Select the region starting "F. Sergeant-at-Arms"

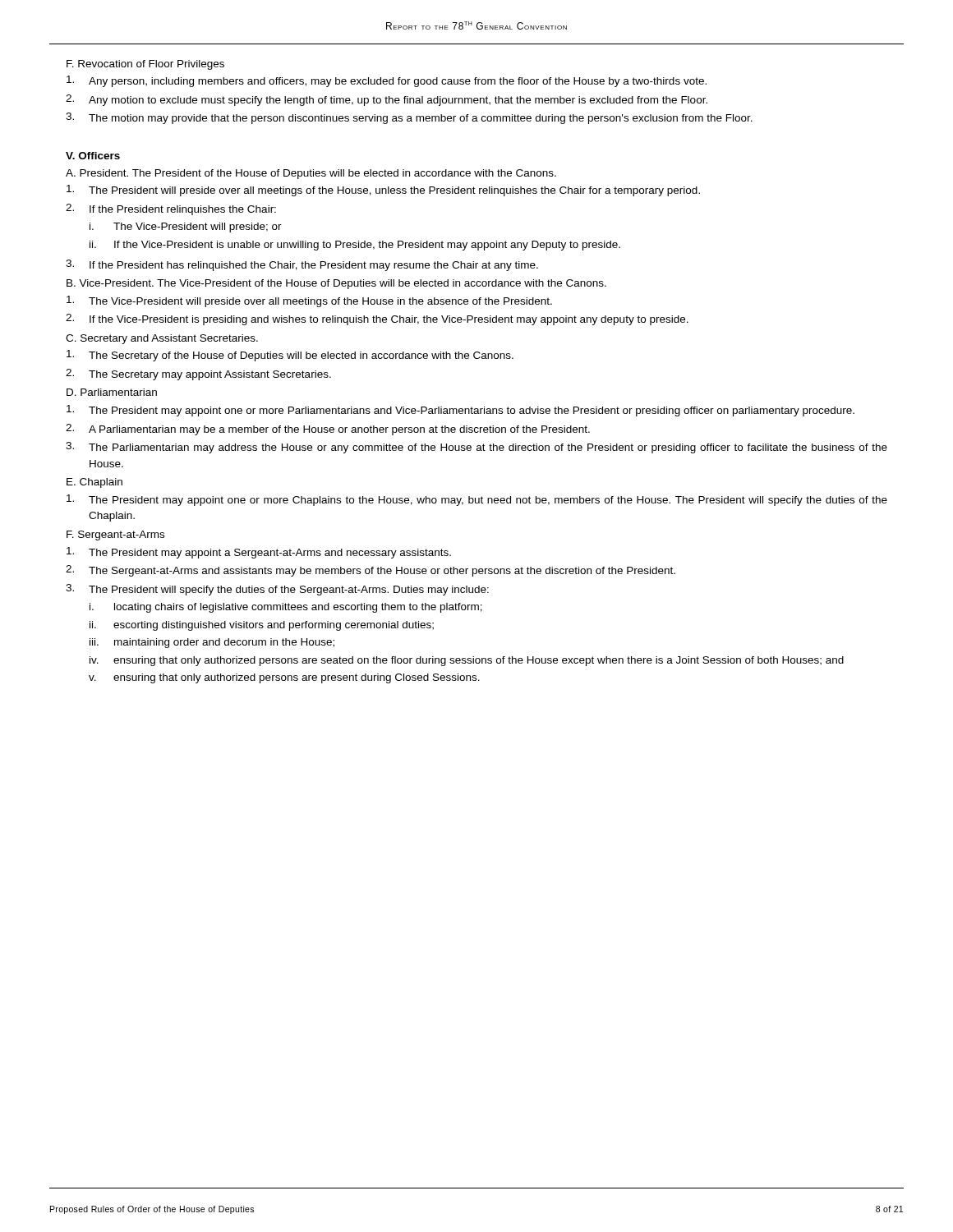point(115,534)
